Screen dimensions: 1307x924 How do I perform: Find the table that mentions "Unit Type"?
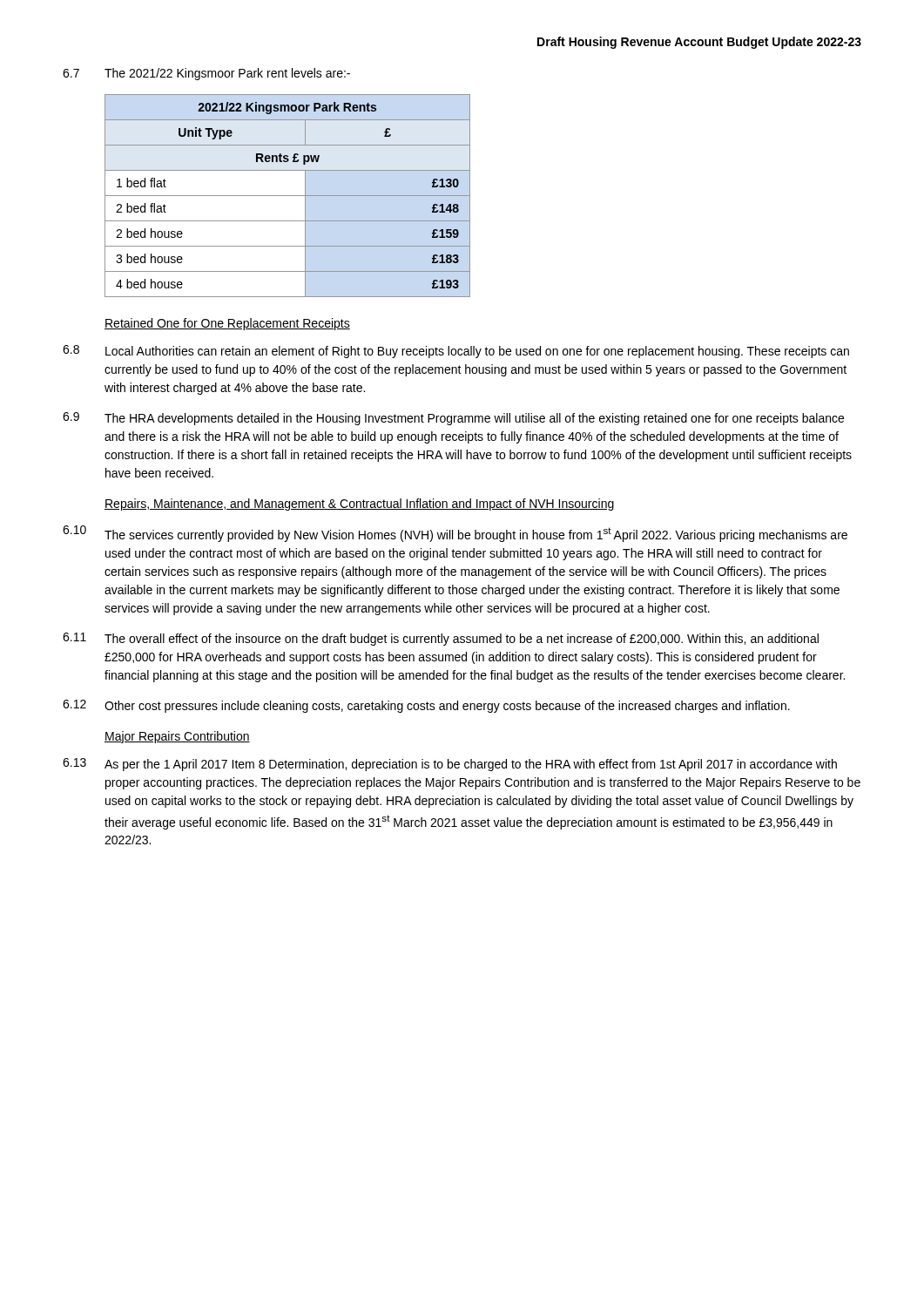point(287,196)
